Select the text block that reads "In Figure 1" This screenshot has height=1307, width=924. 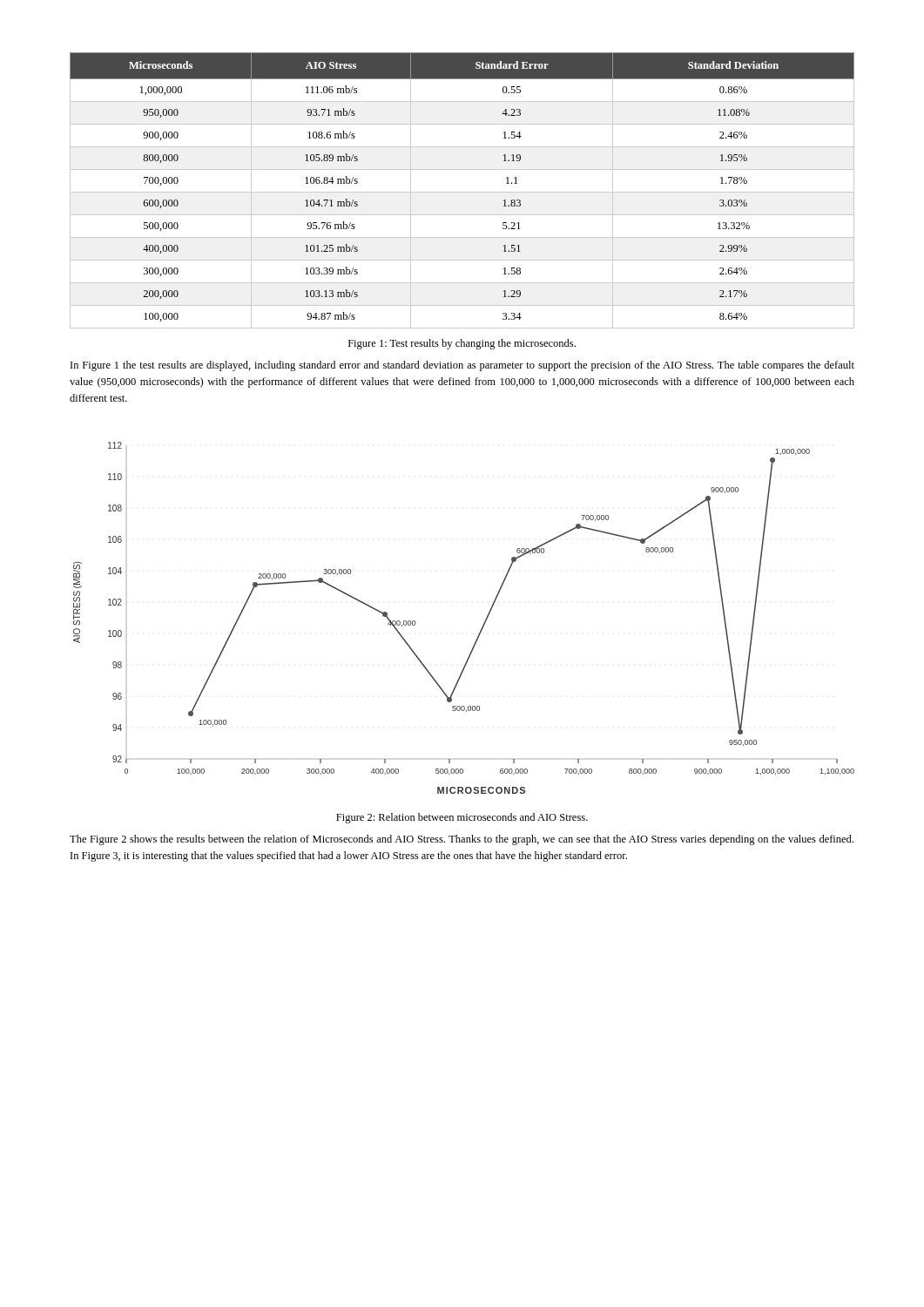(x=462, y=381)
